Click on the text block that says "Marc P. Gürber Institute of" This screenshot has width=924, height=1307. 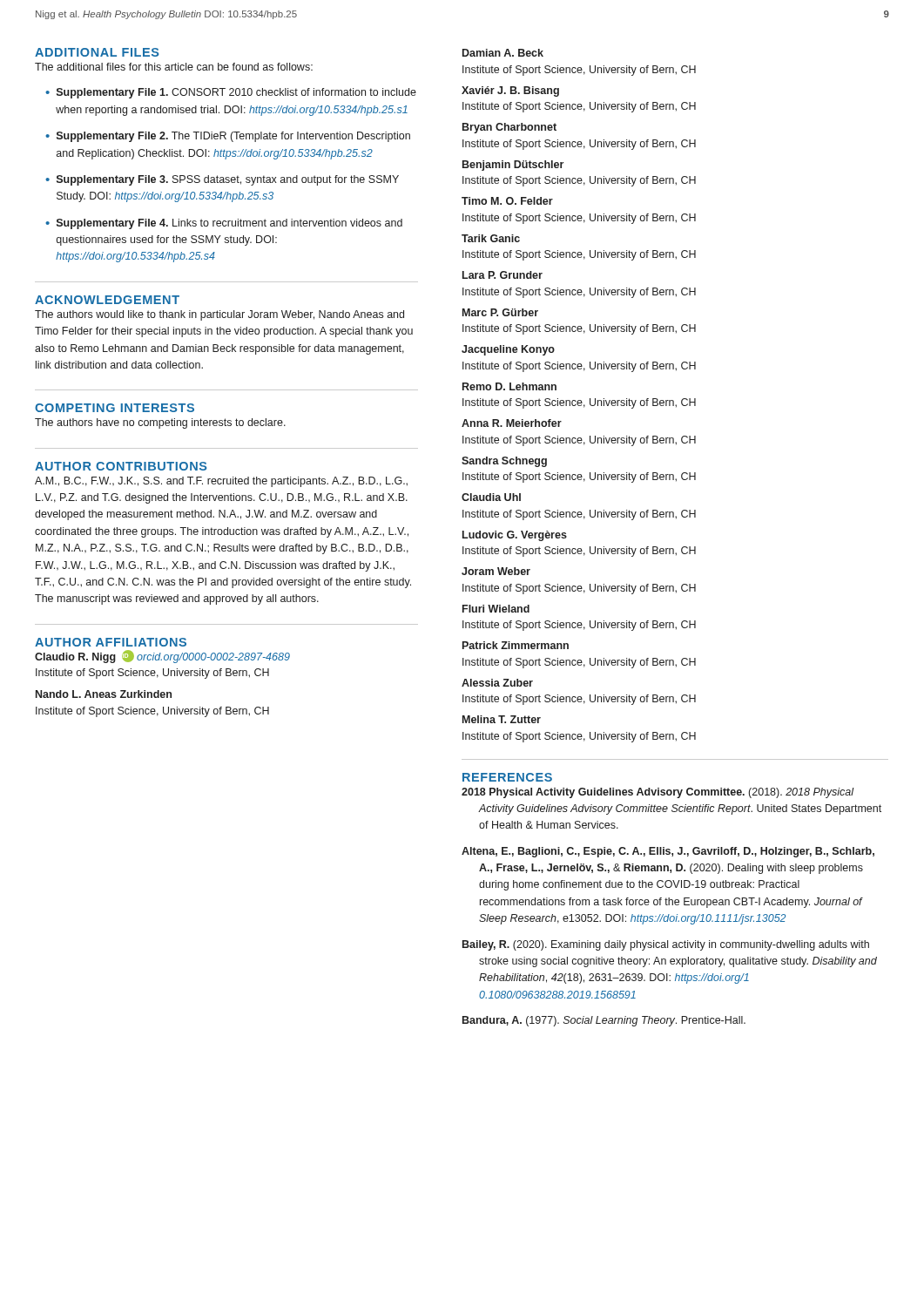[579, 321]
